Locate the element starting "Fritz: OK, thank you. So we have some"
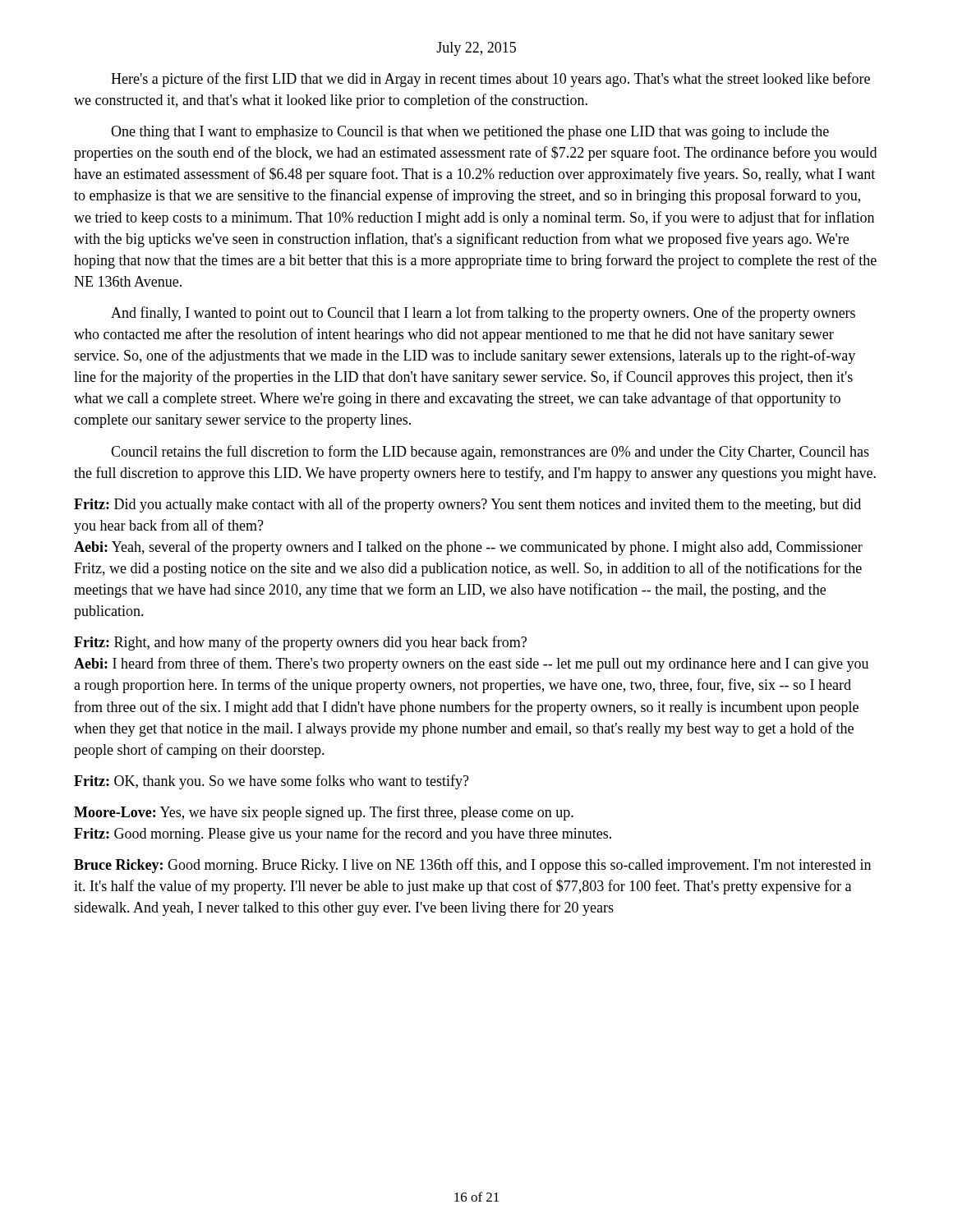Viewport: 953px width, 1232px height. (272, 781)
